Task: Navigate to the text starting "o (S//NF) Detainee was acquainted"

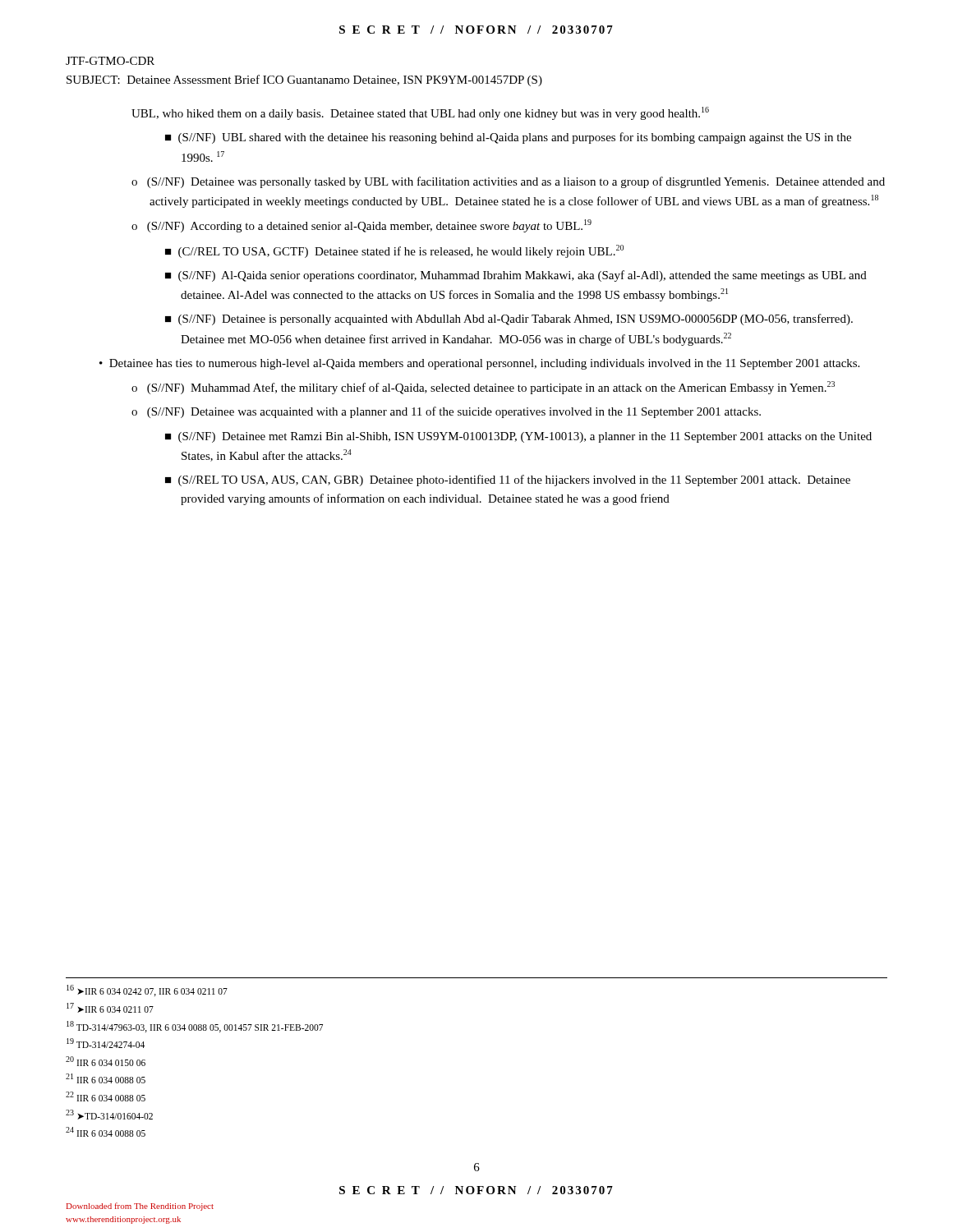Action: (x=447, y=412)
